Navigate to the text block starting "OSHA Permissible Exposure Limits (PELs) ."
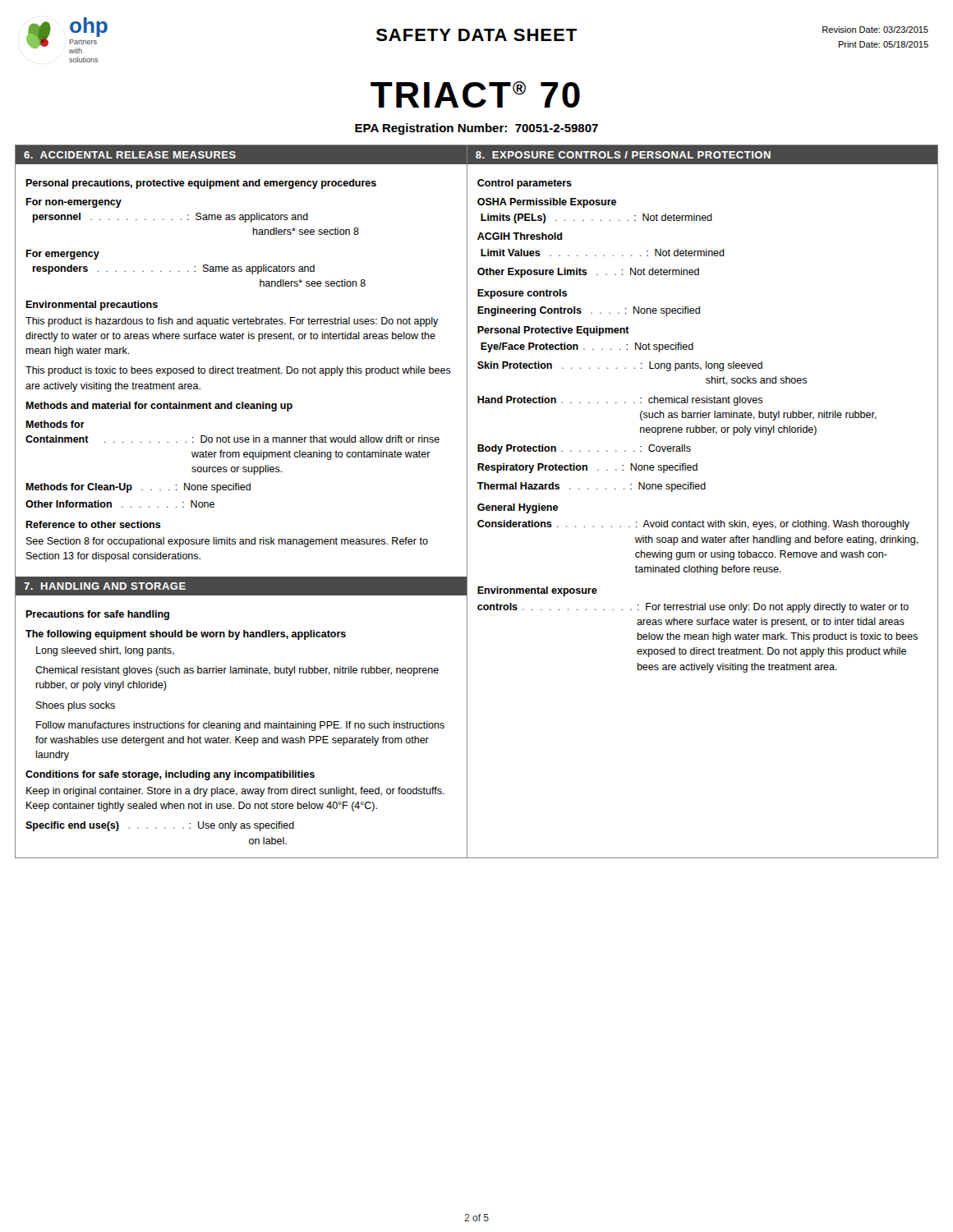Image resolution: width=953 pixels, height=1232 pixels. click(x=702, y=210)
